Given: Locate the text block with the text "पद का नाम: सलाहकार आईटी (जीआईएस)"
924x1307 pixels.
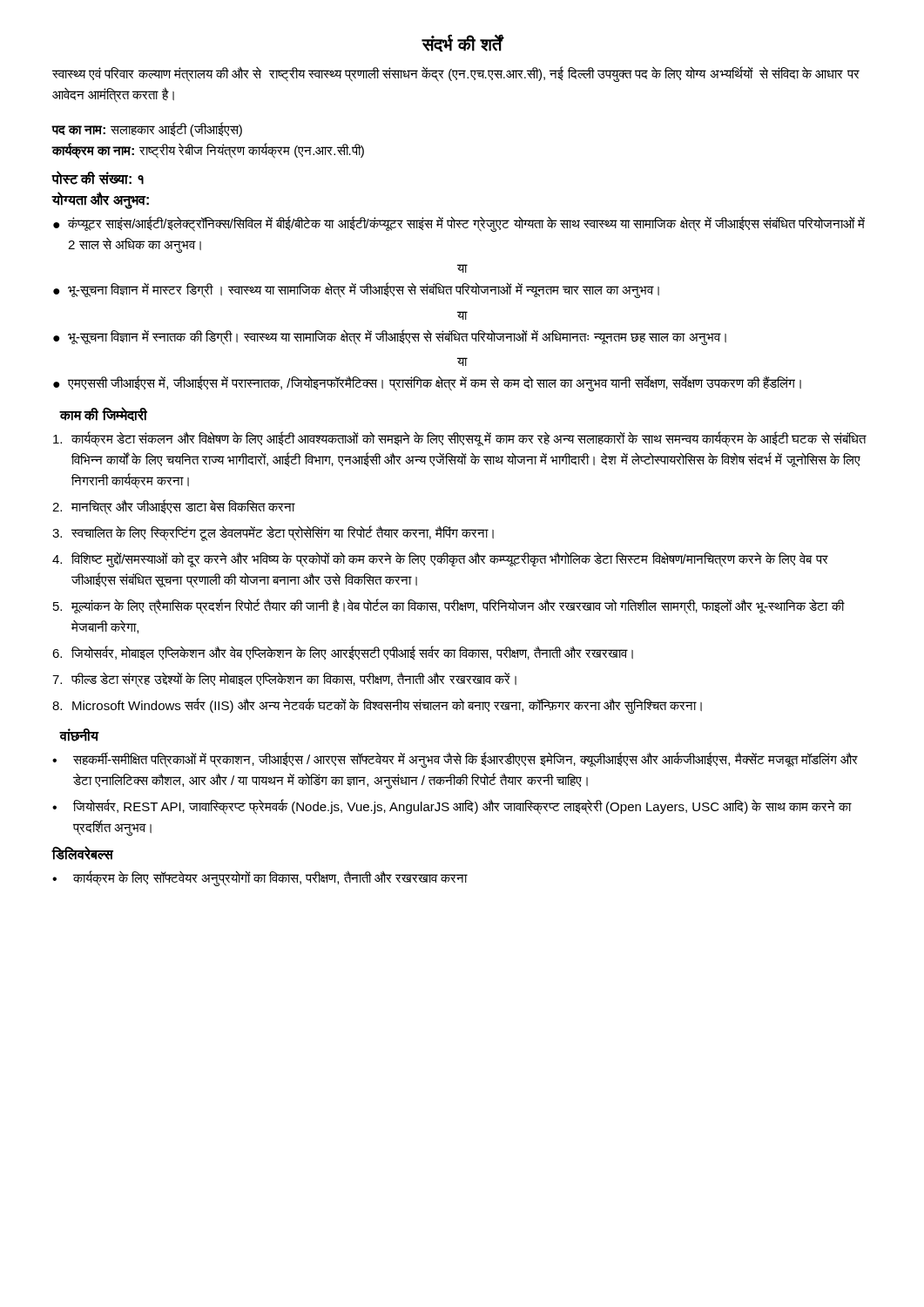Looking at the screenshot, I should 208,140.
